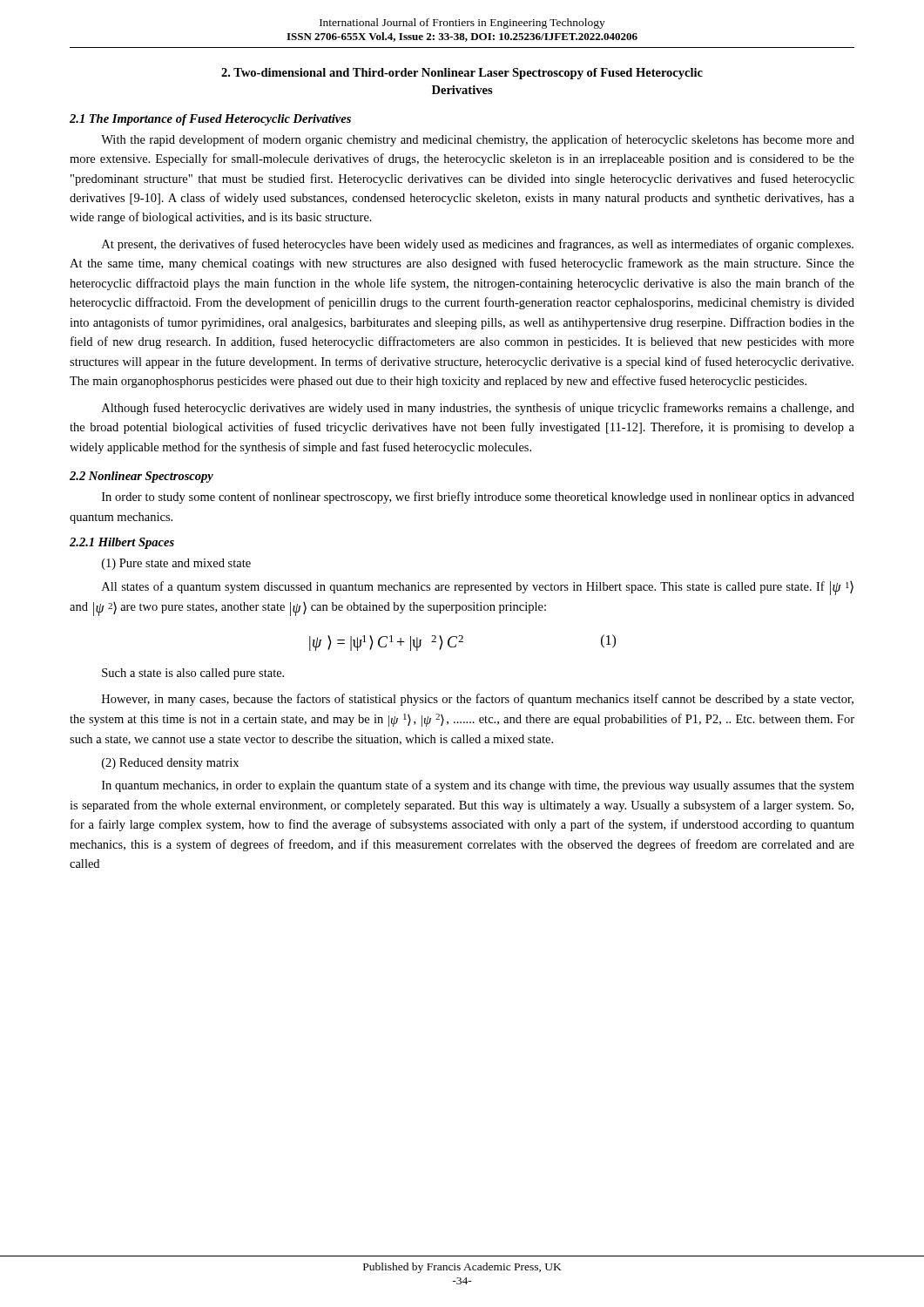Click on the region starting "At present, the derivatives of fused heterocycles"
Screen dimensions: 1307x924
(462, 313)
